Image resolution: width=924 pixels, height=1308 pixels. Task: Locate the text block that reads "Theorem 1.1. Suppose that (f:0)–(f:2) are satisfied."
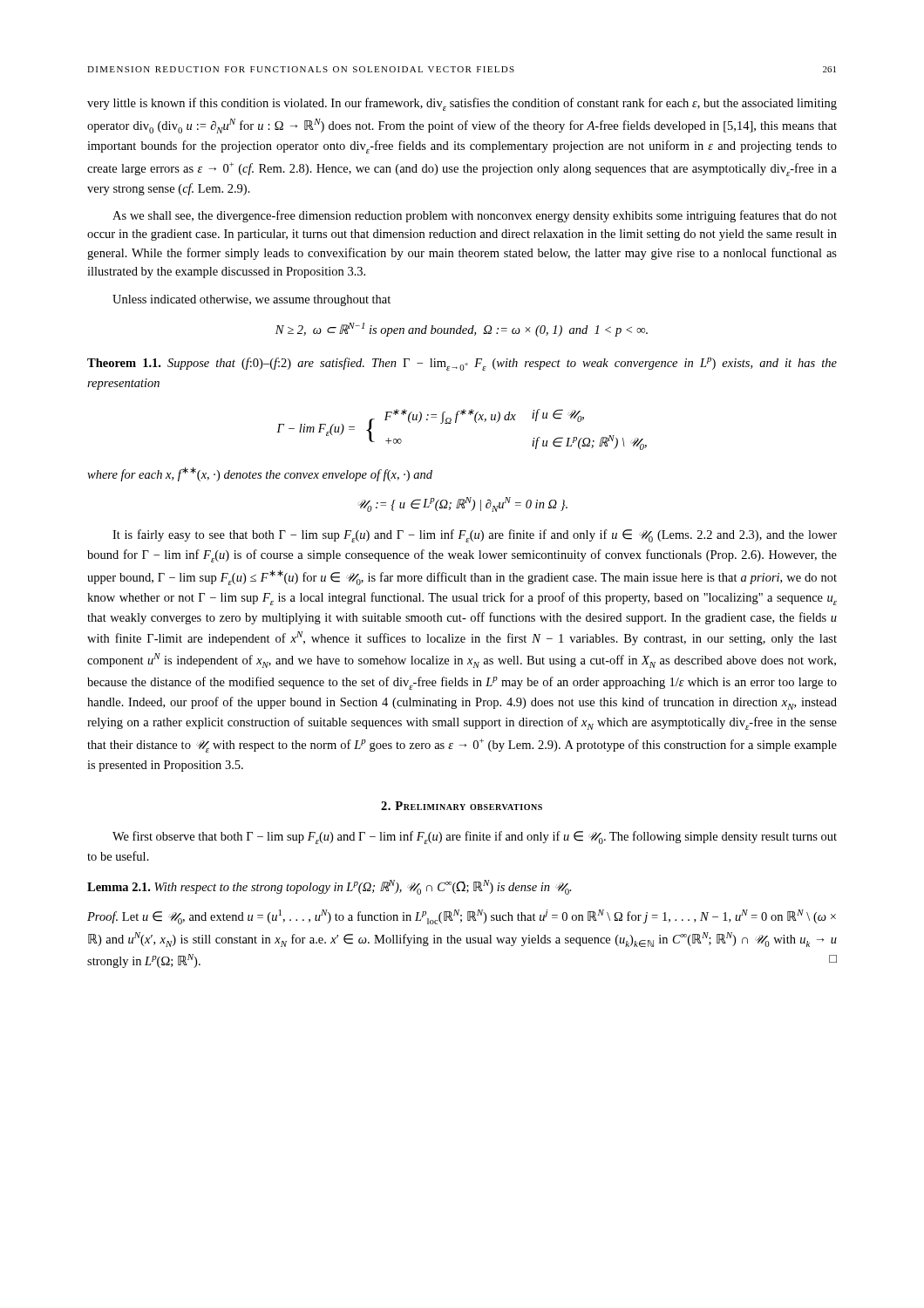click(x=462, y=371)
